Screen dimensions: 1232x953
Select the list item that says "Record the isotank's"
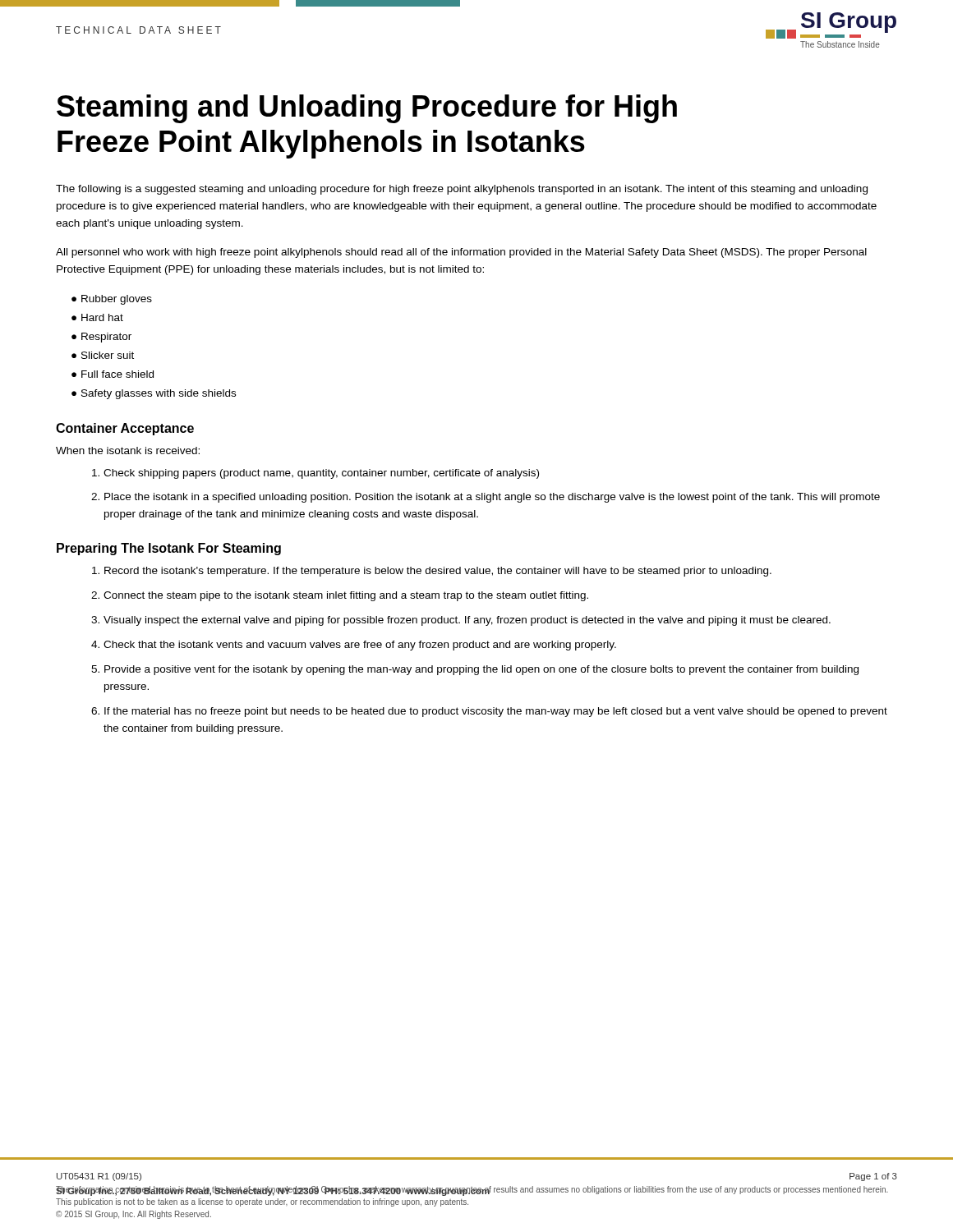click(x=438, y=571)
